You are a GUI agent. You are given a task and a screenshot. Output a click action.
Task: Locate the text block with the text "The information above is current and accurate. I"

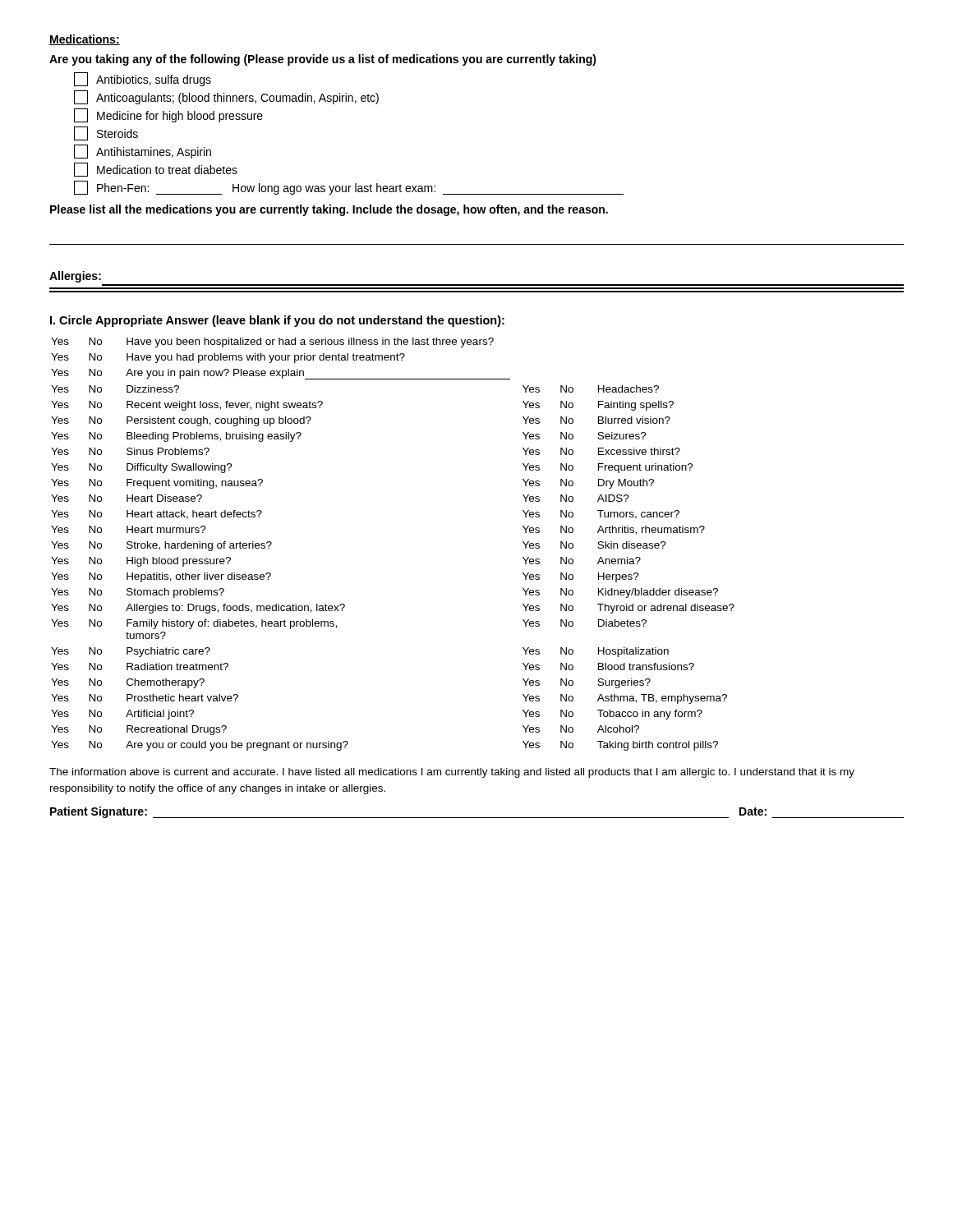452,780
